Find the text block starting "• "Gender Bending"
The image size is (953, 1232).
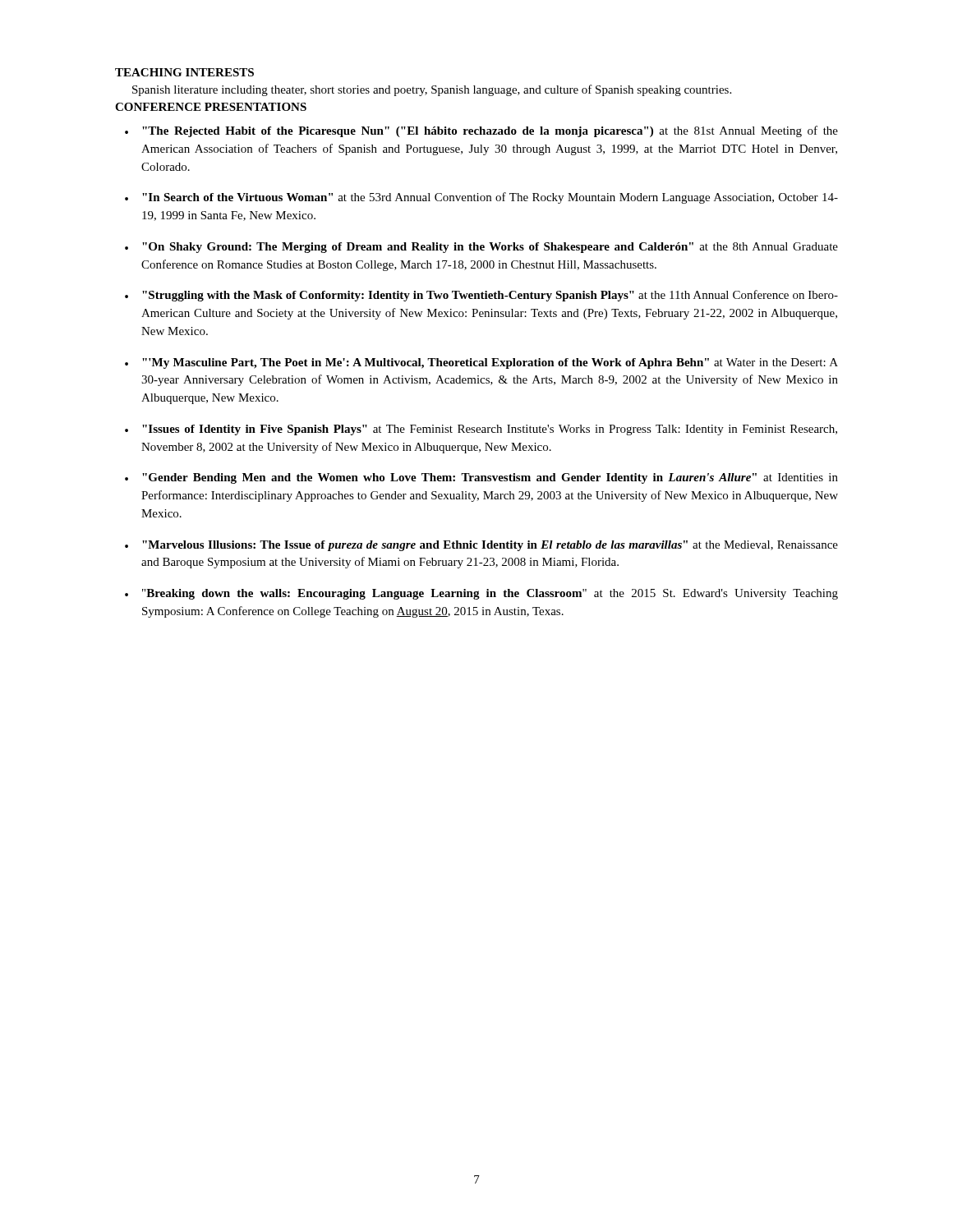tap(476, 496)
